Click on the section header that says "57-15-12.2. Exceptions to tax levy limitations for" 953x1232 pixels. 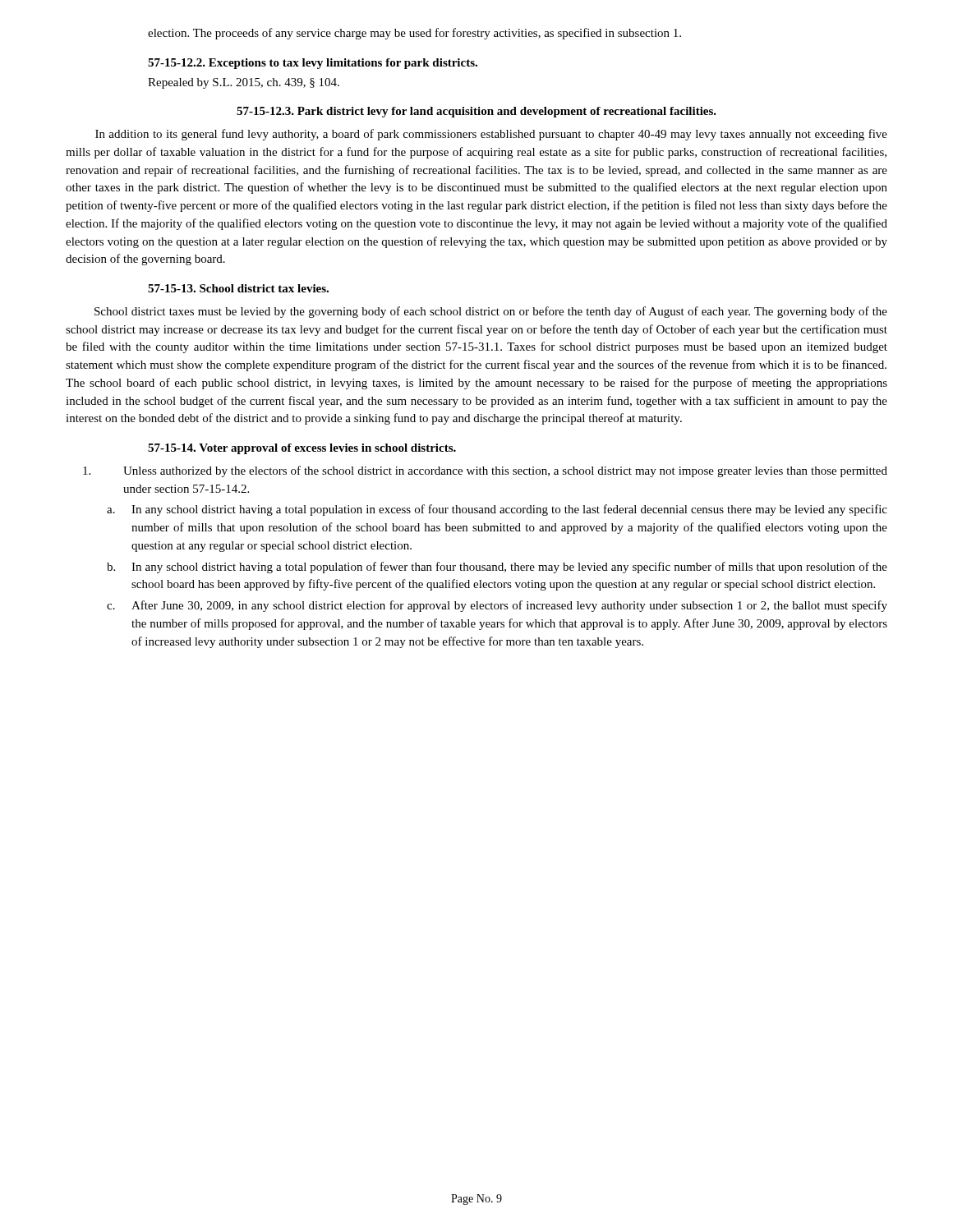[313, 62]
